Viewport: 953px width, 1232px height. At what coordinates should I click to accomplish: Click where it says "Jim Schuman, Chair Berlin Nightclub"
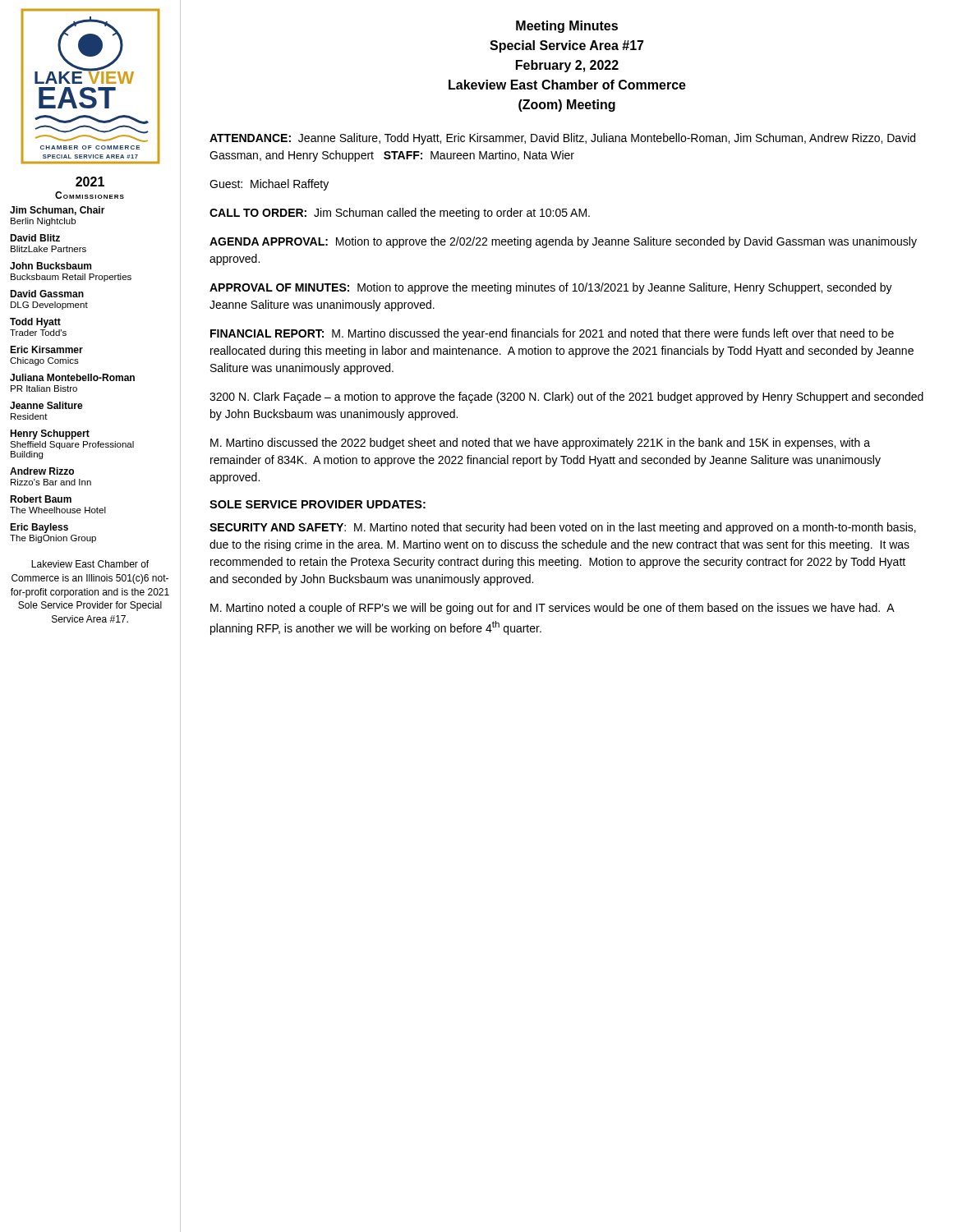[90, 215]
